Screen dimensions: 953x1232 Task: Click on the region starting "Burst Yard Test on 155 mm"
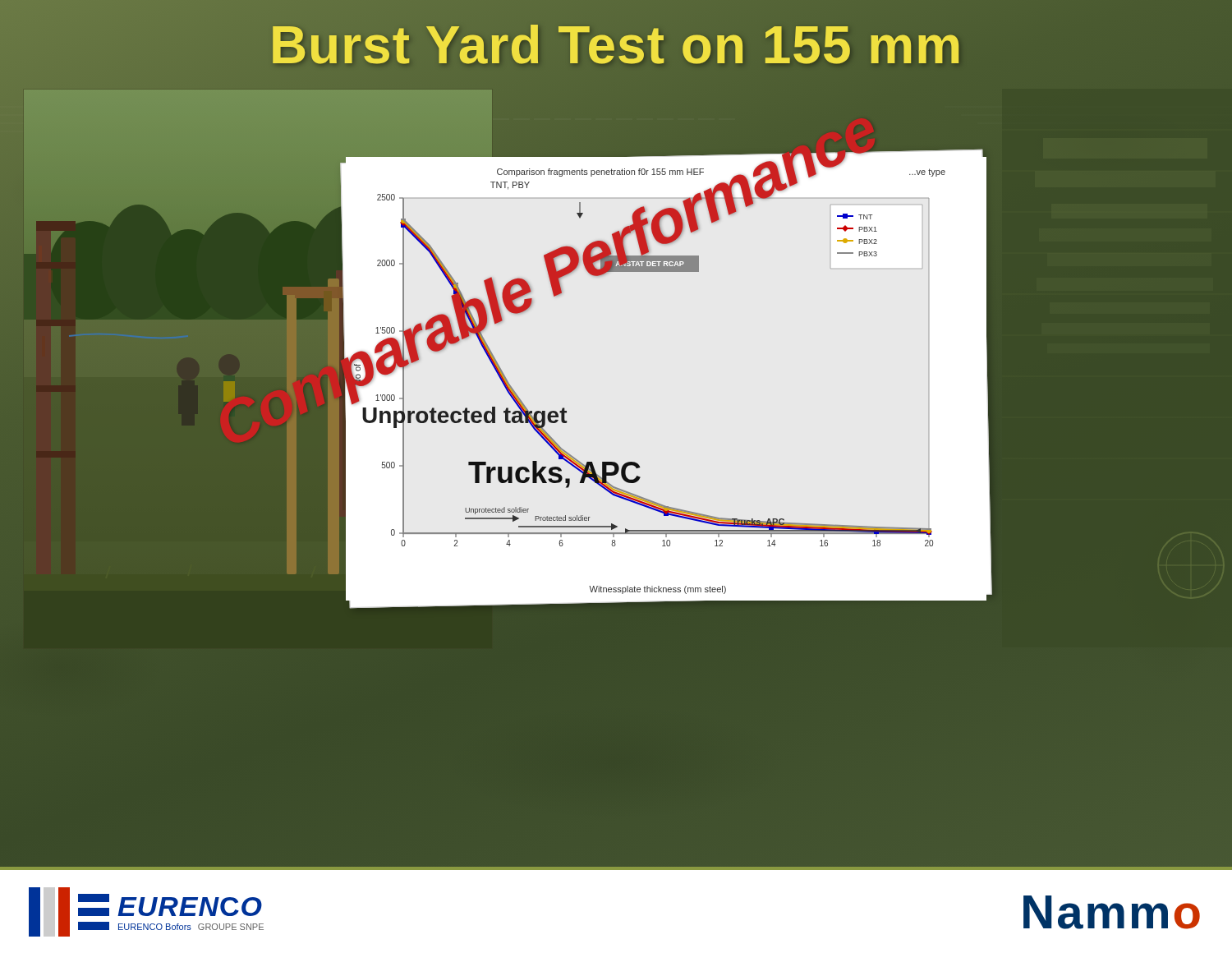[616, 45]
